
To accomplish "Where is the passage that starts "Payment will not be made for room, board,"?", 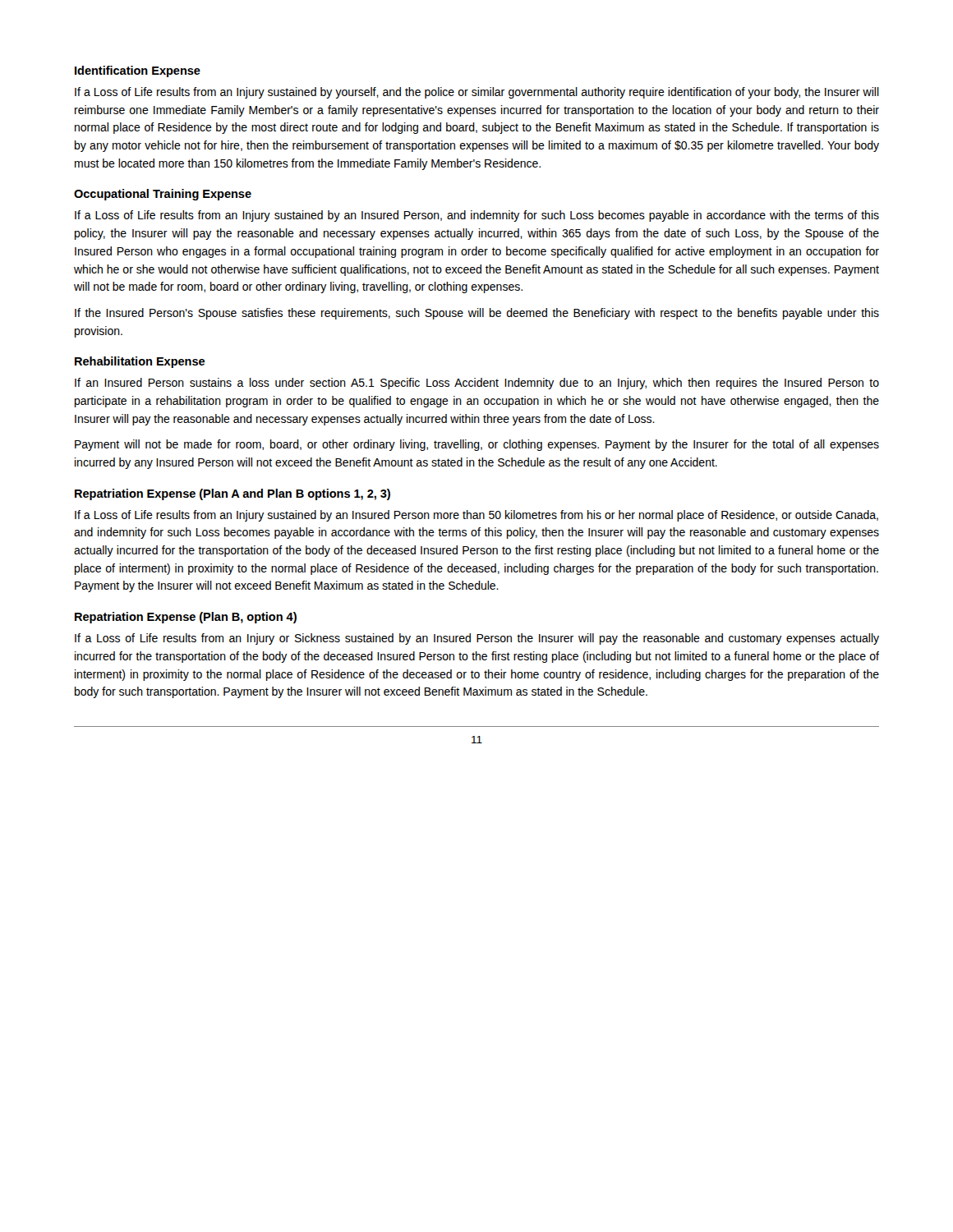I will tap(476, 453).
